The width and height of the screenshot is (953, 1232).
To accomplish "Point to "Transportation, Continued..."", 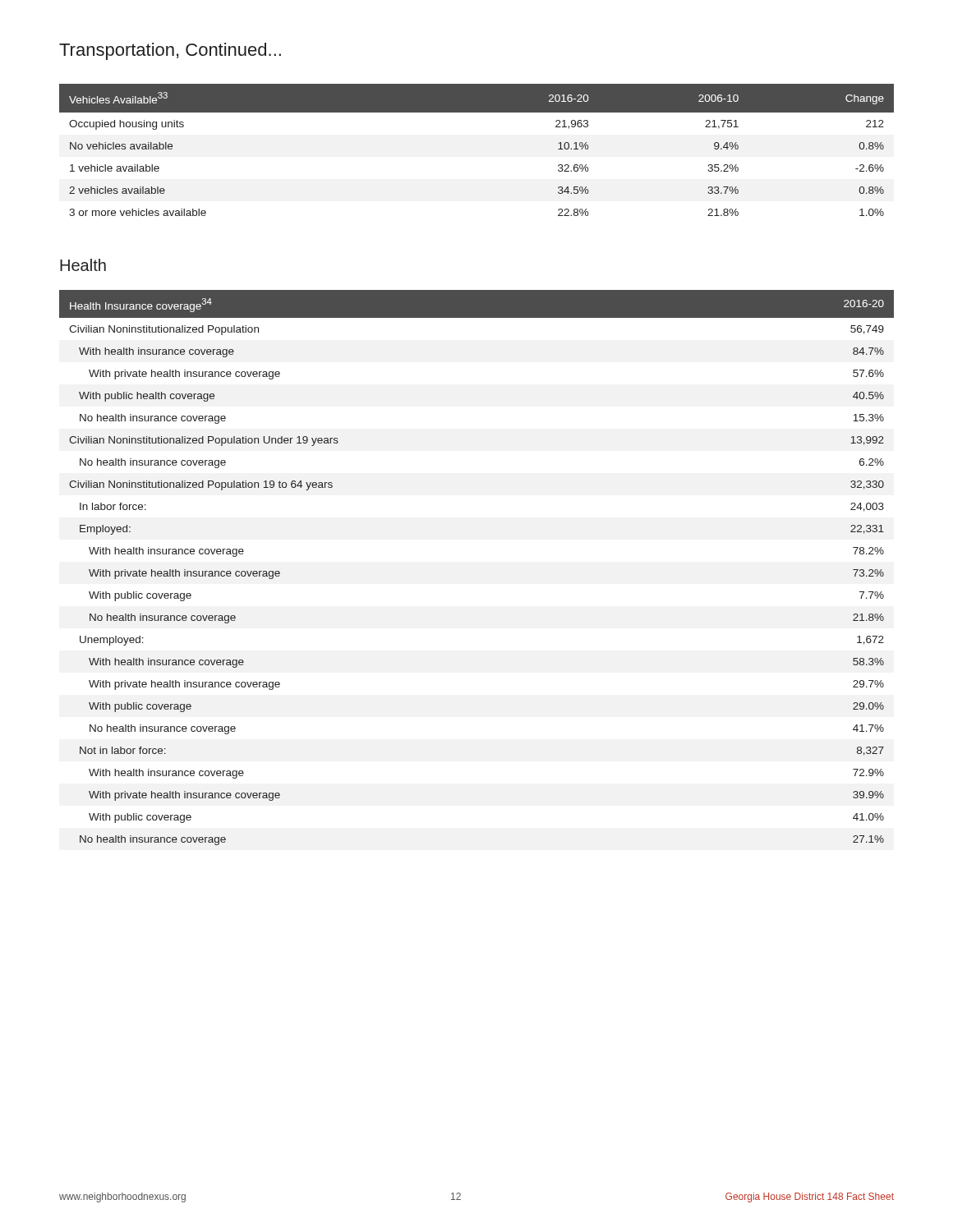I will tap(171, 50).
